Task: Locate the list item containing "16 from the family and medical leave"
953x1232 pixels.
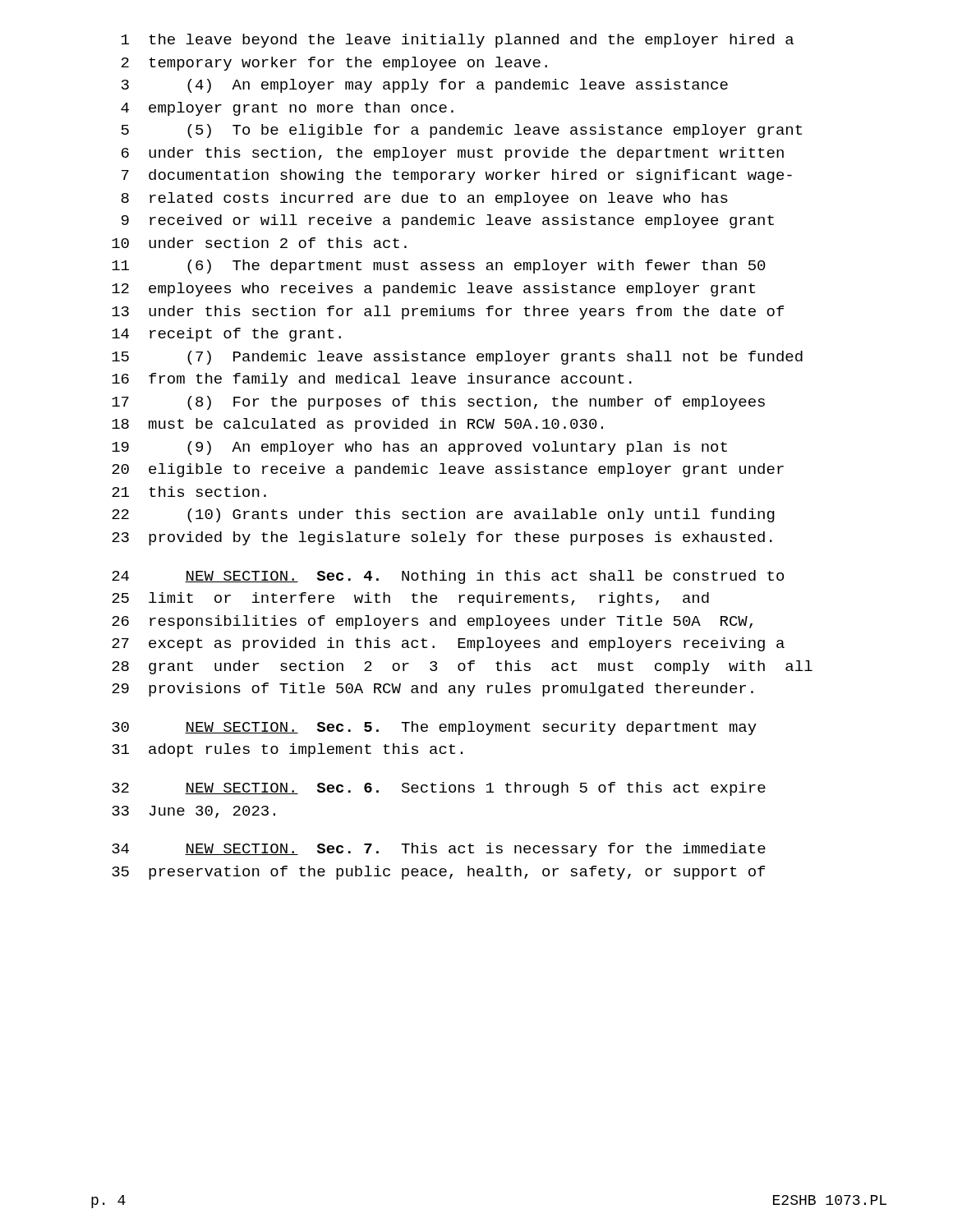Action: click(x=489, y=380)
